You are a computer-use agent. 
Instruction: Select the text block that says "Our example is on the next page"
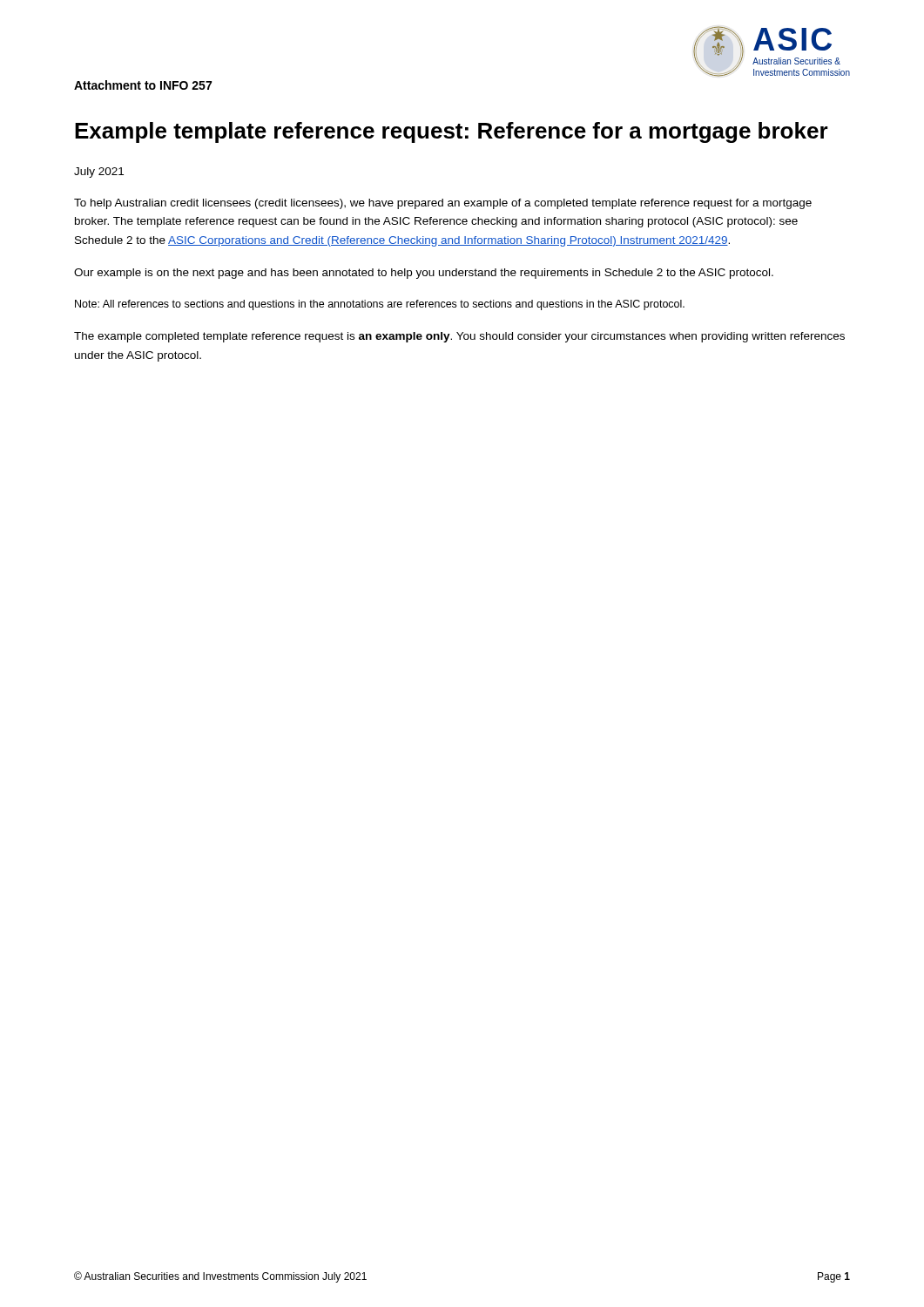pos(424,273)
